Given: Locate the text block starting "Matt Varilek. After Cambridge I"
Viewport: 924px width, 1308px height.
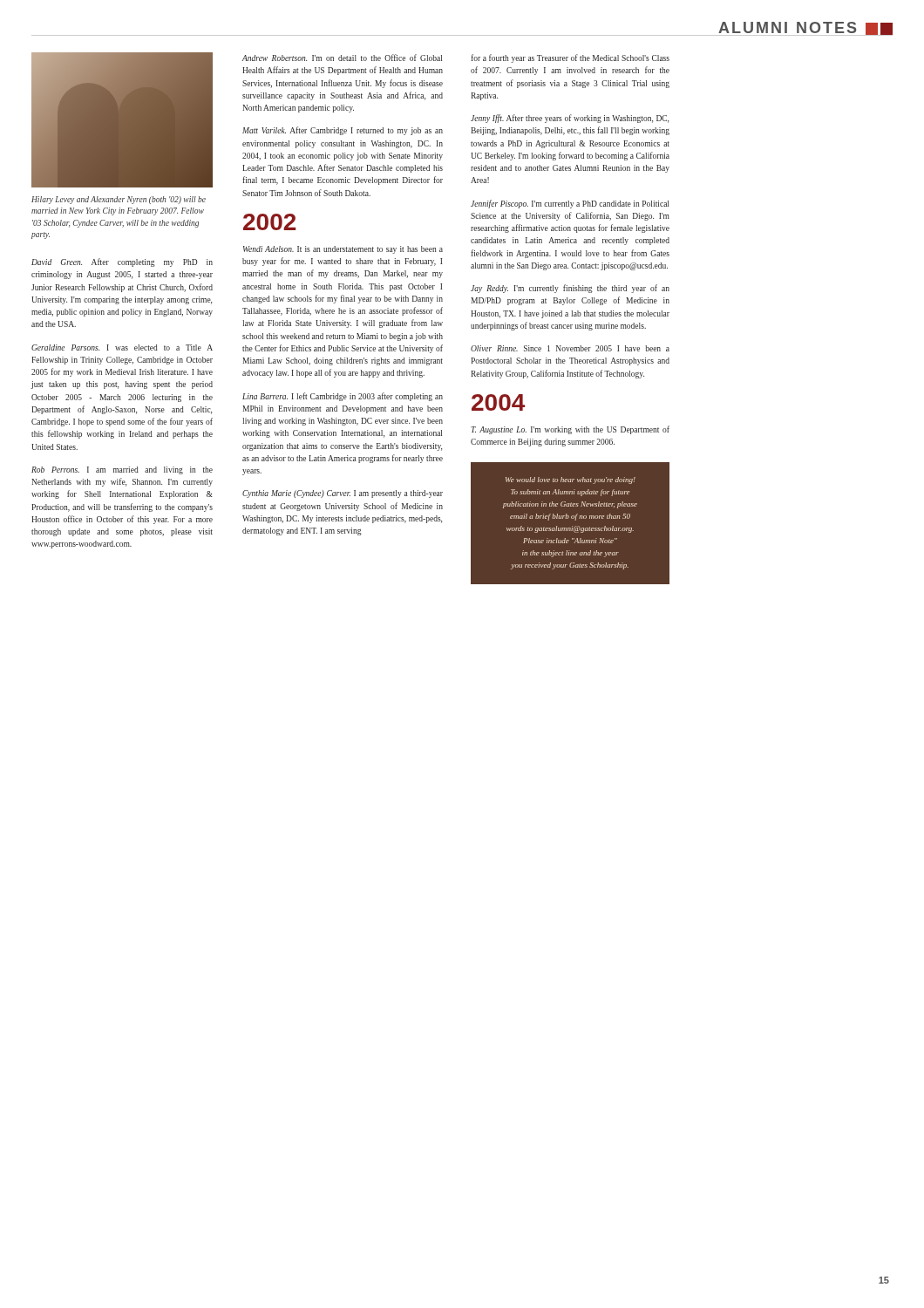Looking at the screenshot, I should click(x=343, y=162).
